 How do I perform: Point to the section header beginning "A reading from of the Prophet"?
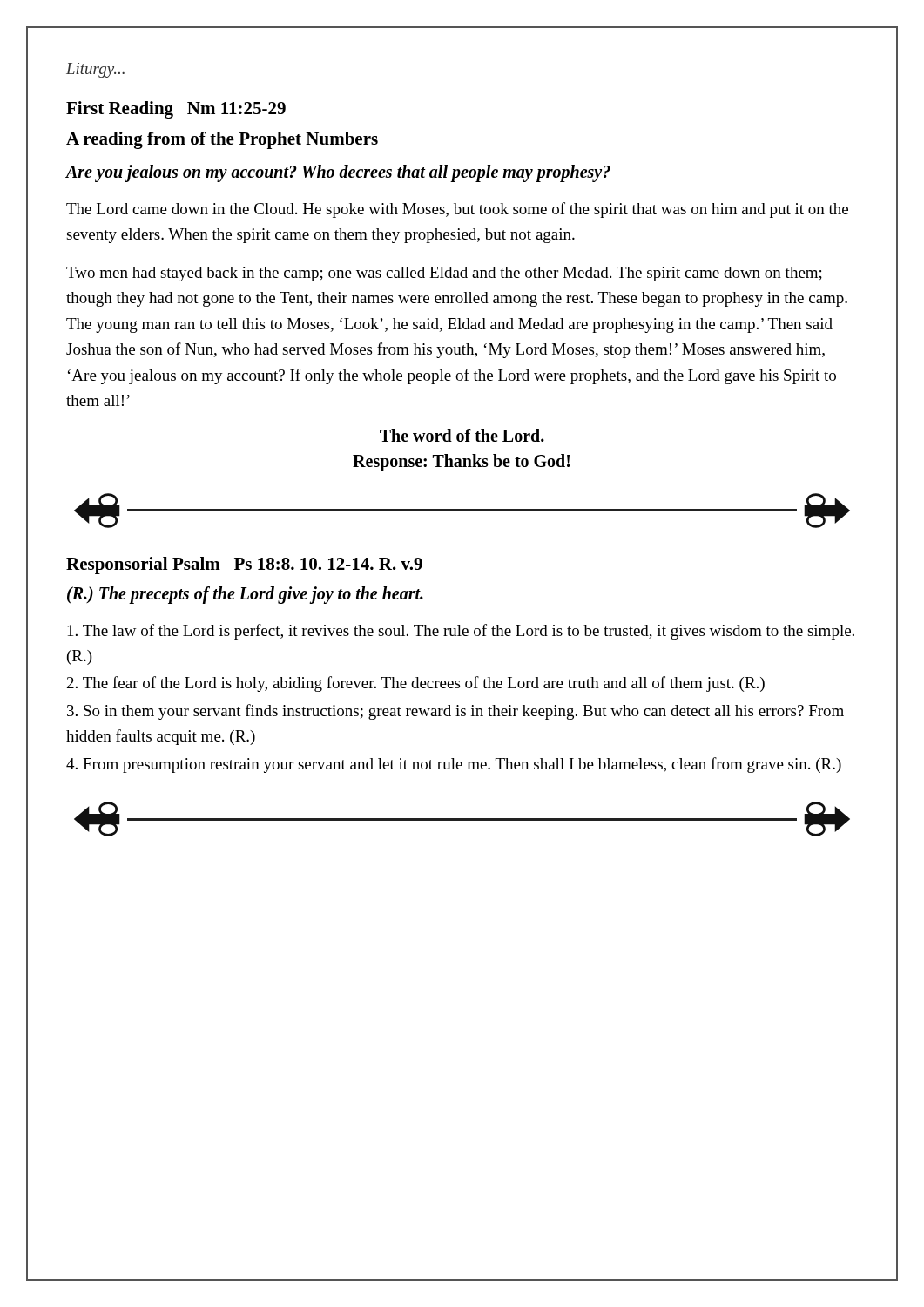point(222,139)
